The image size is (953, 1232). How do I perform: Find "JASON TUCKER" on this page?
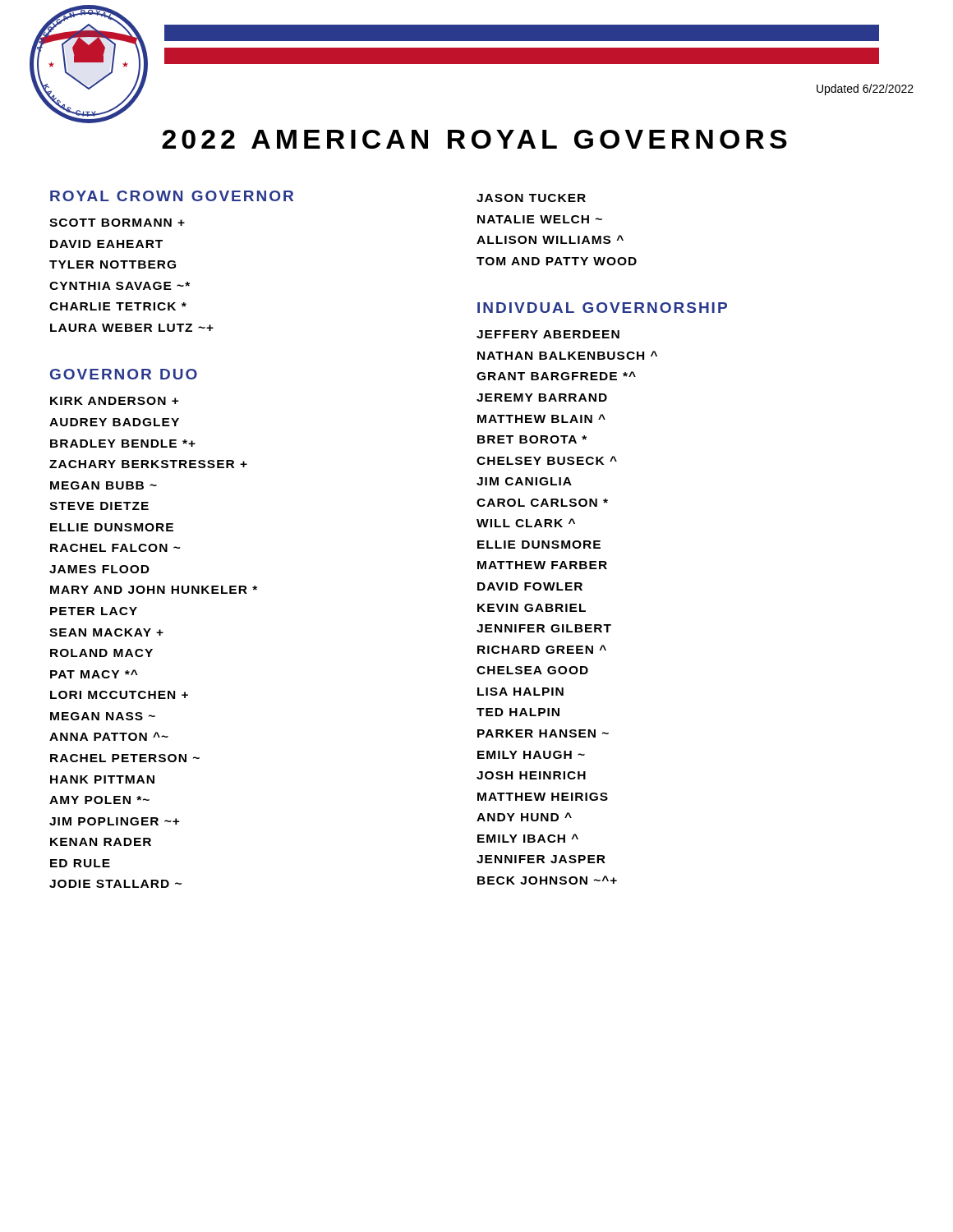point(532,198)
